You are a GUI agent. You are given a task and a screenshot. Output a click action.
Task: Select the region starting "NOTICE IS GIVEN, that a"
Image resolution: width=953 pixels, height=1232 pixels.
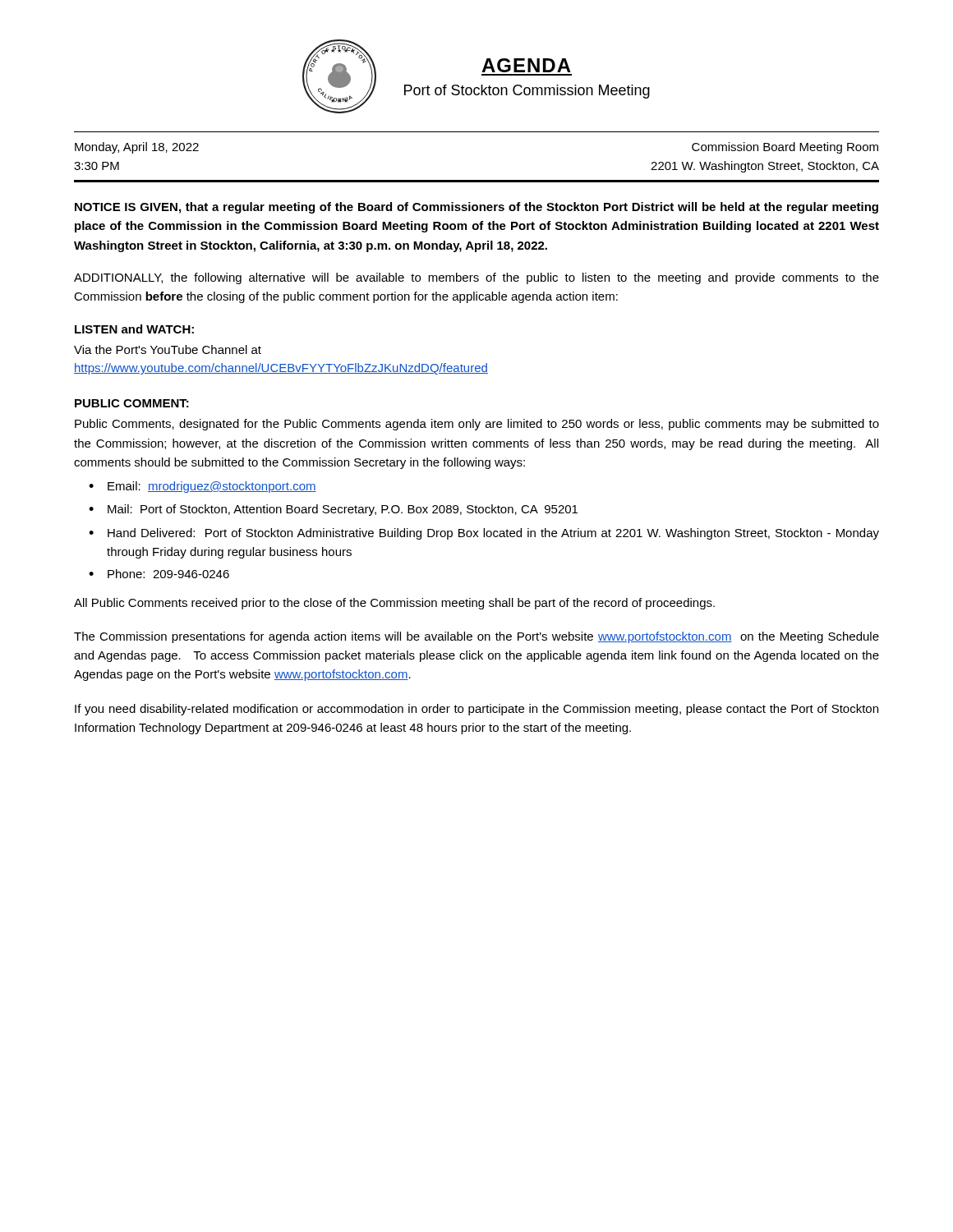click(x=476, y=226)
